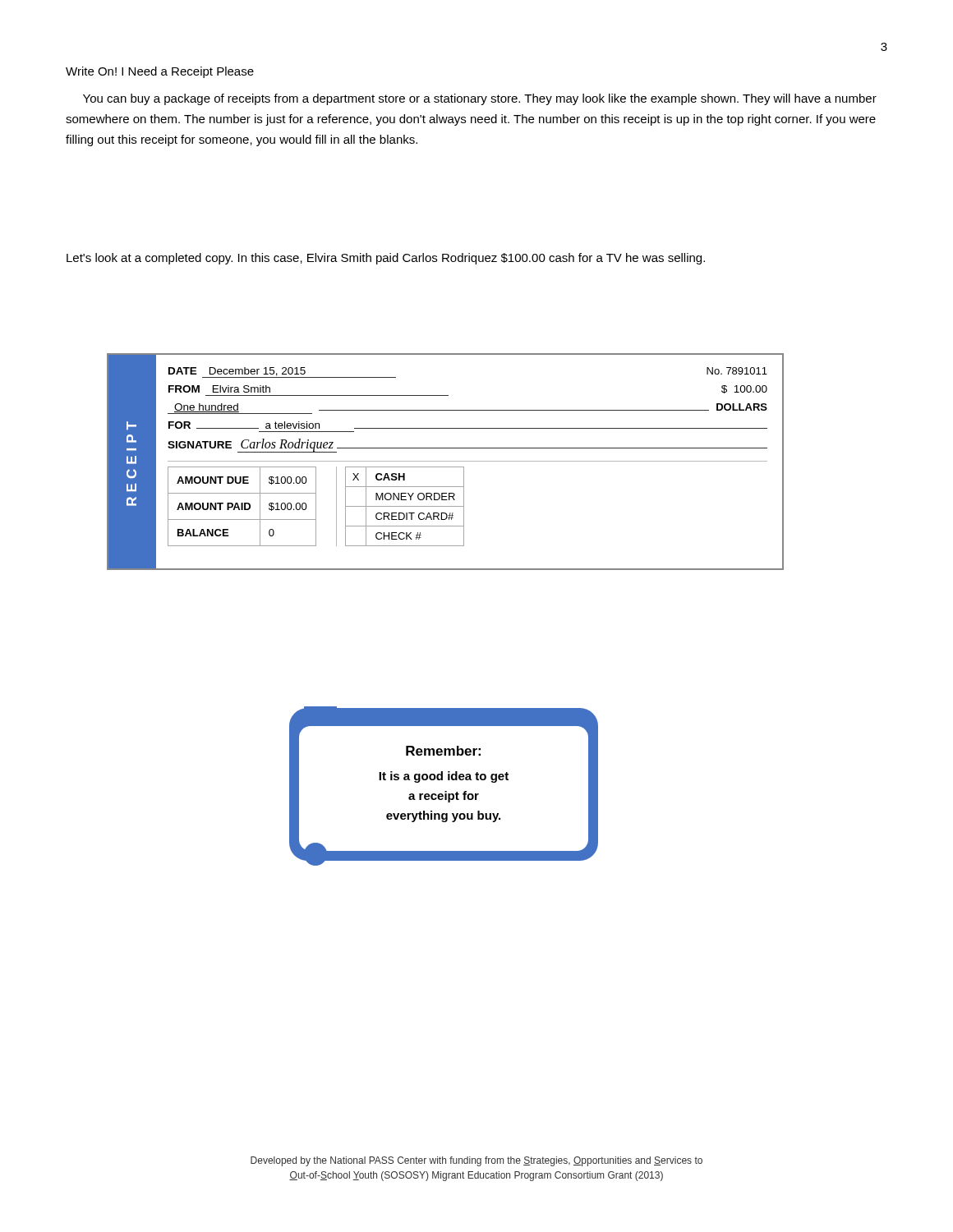Select the infographic
The width and height of the screenshot is (953, 1232).
pyautogui.click(x=444, y=790)
